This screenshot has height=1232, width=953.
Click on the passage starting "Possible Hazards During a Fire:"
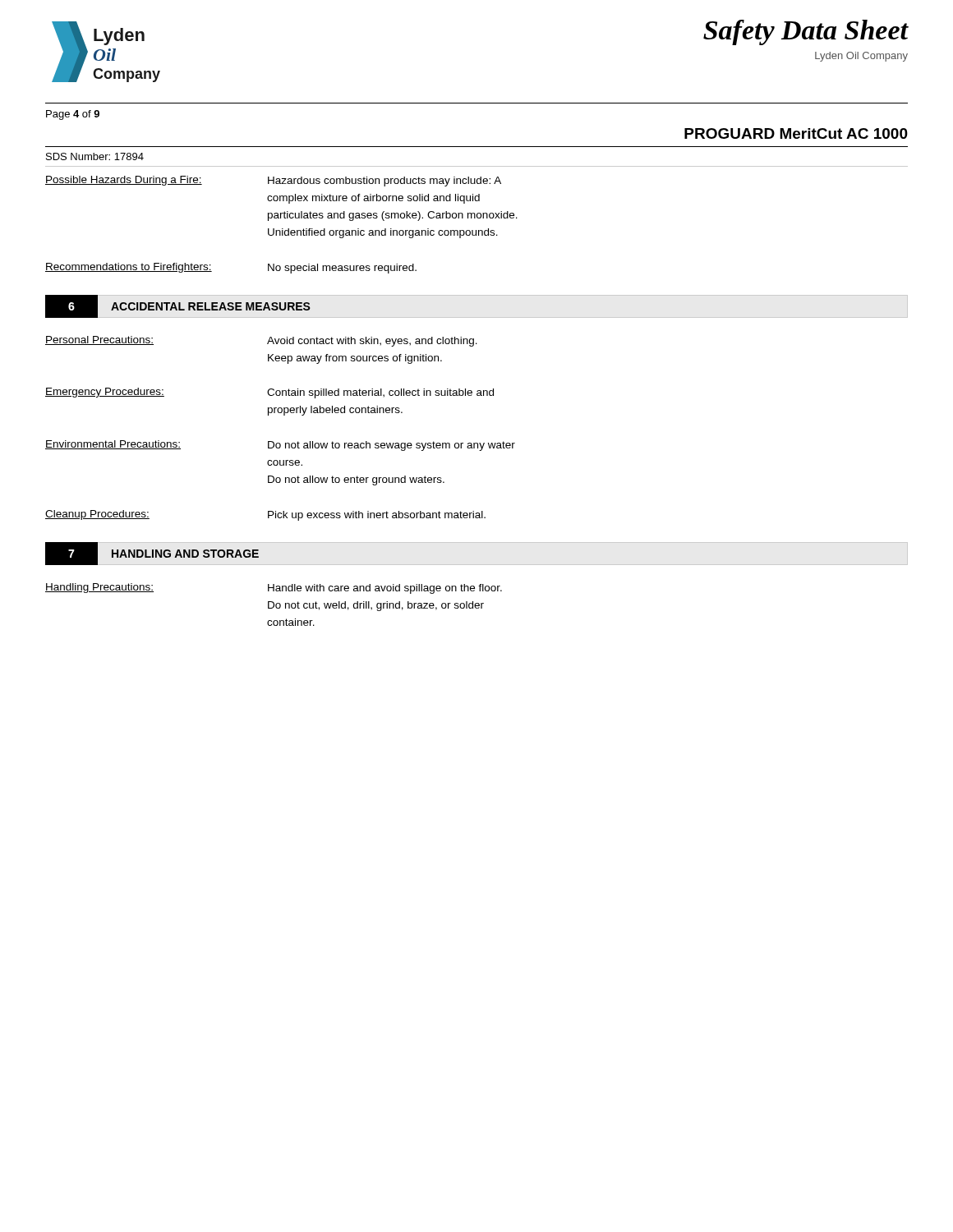coord(123,180)
